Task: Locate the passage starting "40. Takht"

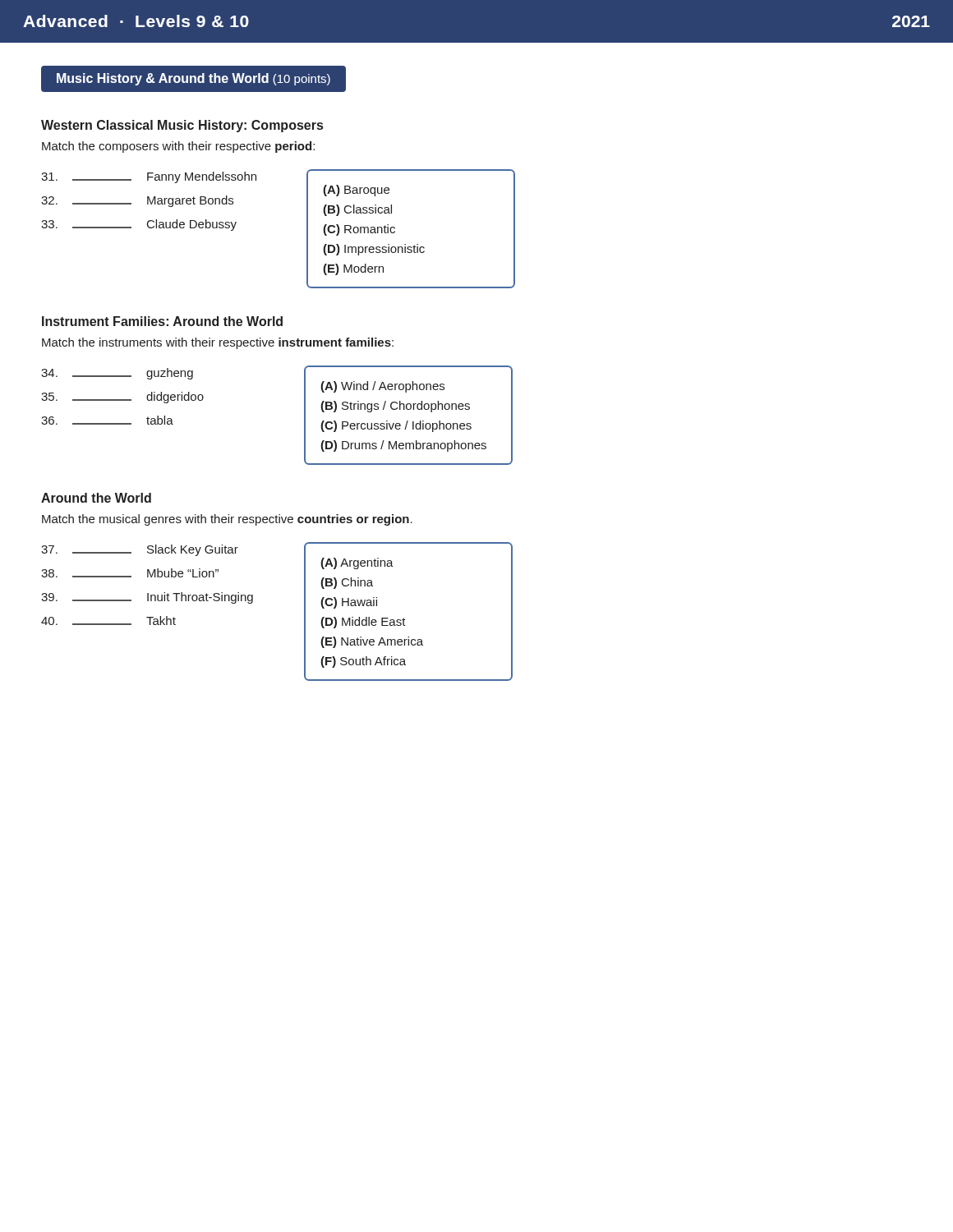Action: point(108,620)
